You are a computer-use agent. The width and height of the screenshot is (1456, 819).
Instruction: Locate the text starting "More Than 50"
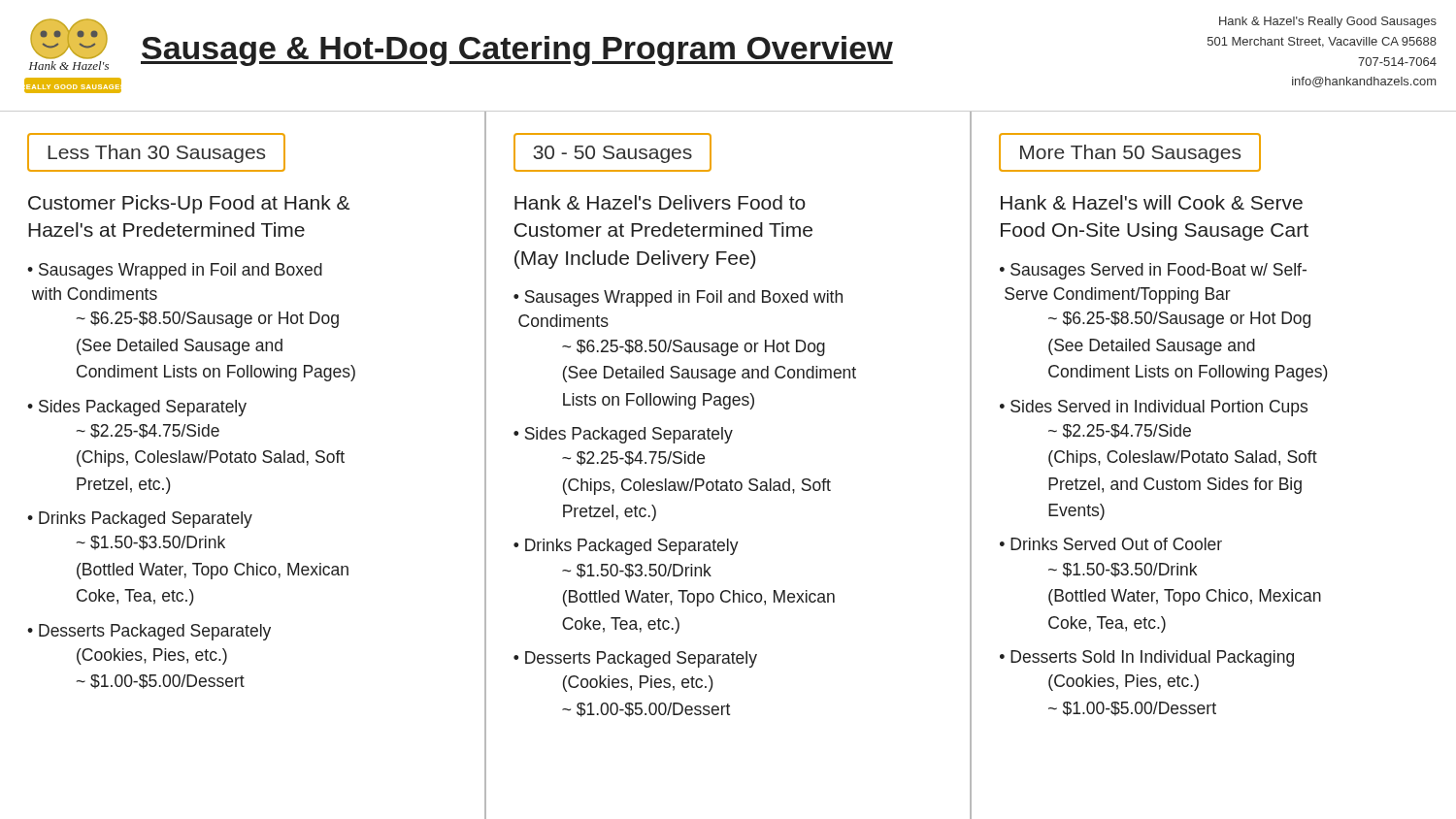pos(1130,152)
